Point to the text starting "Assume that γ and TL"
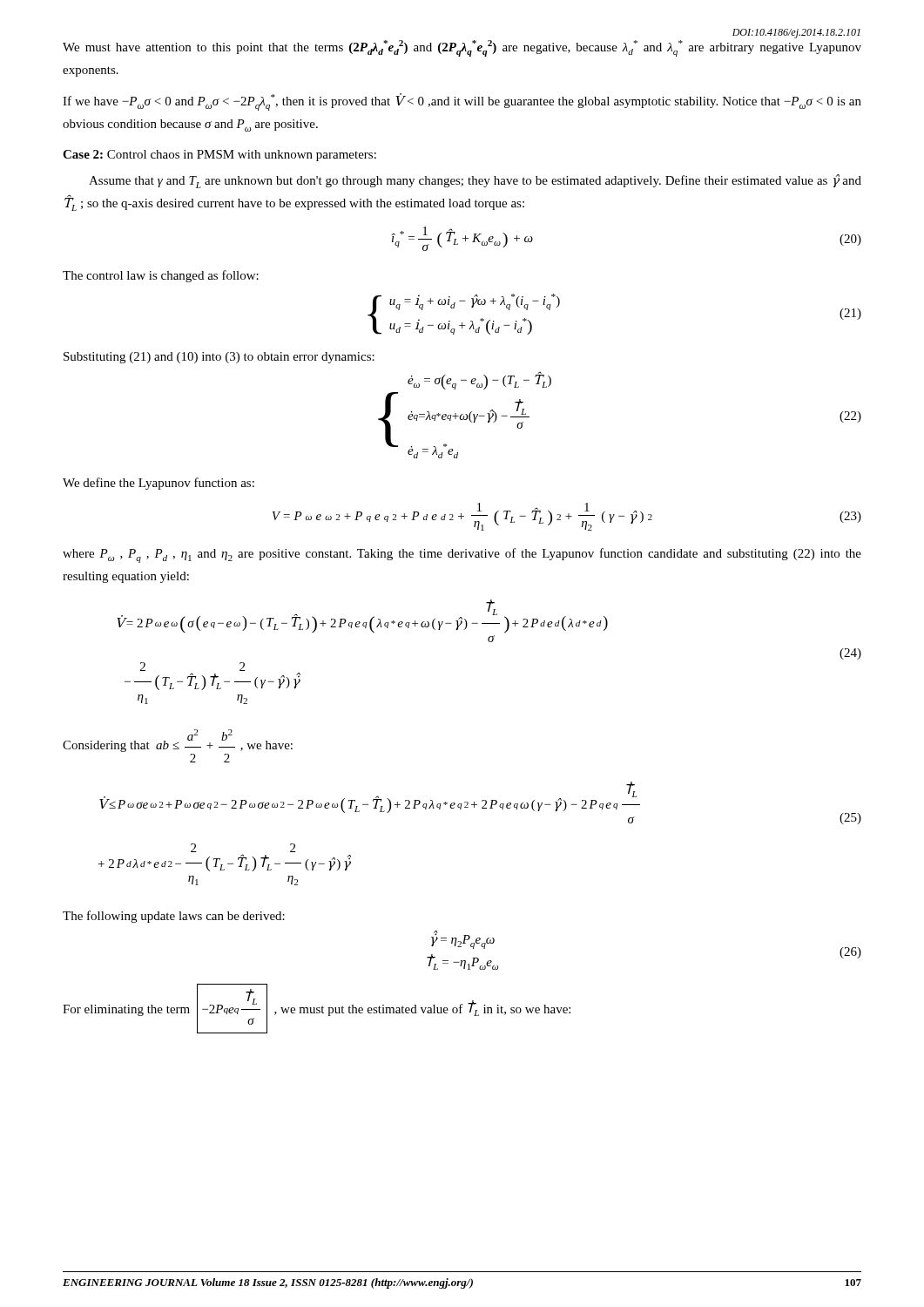Viewport: 924px width, 1307px height. point(462,193)
